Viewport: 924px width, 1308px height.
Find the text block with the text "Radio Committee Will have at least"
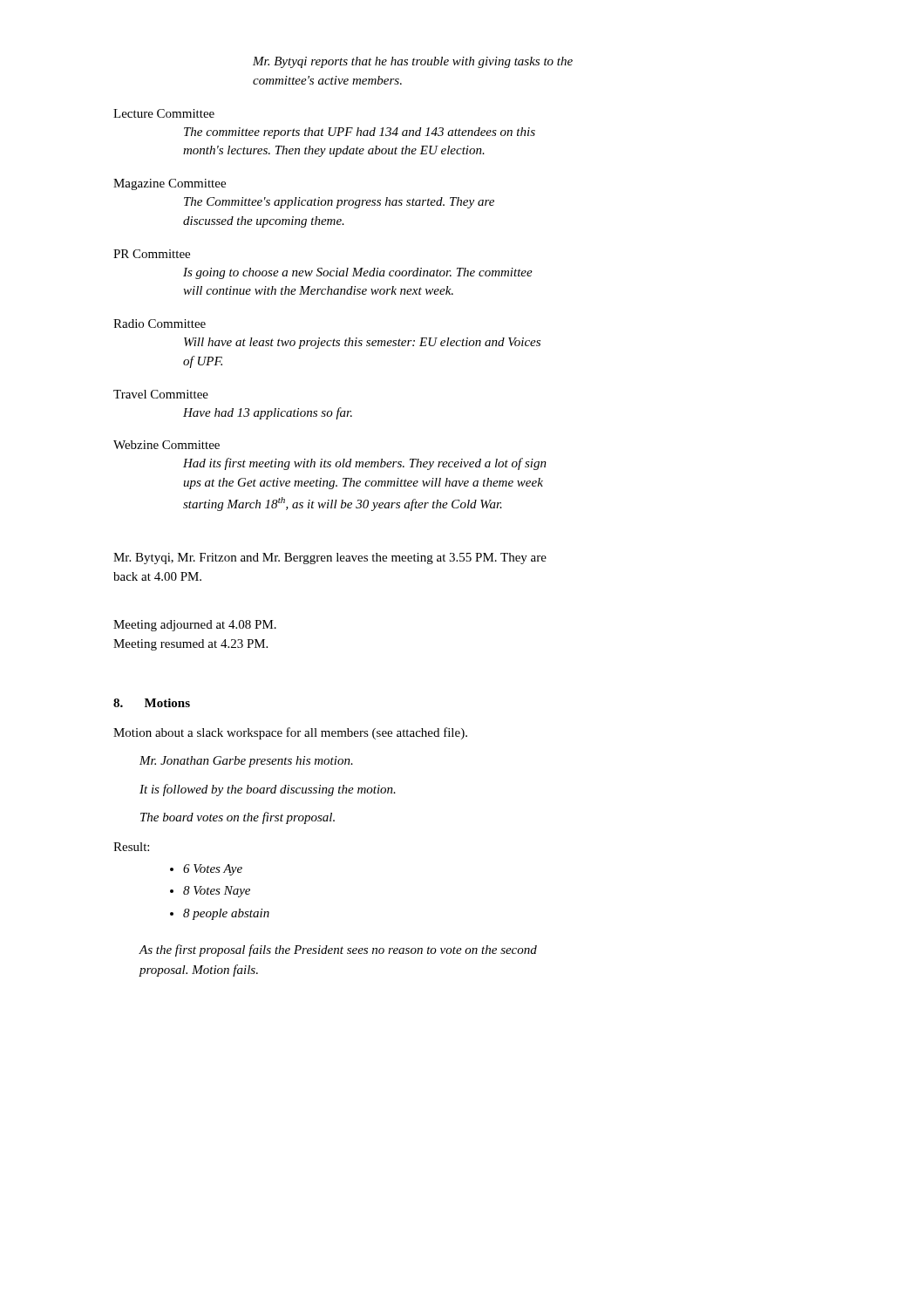[484, 344]
